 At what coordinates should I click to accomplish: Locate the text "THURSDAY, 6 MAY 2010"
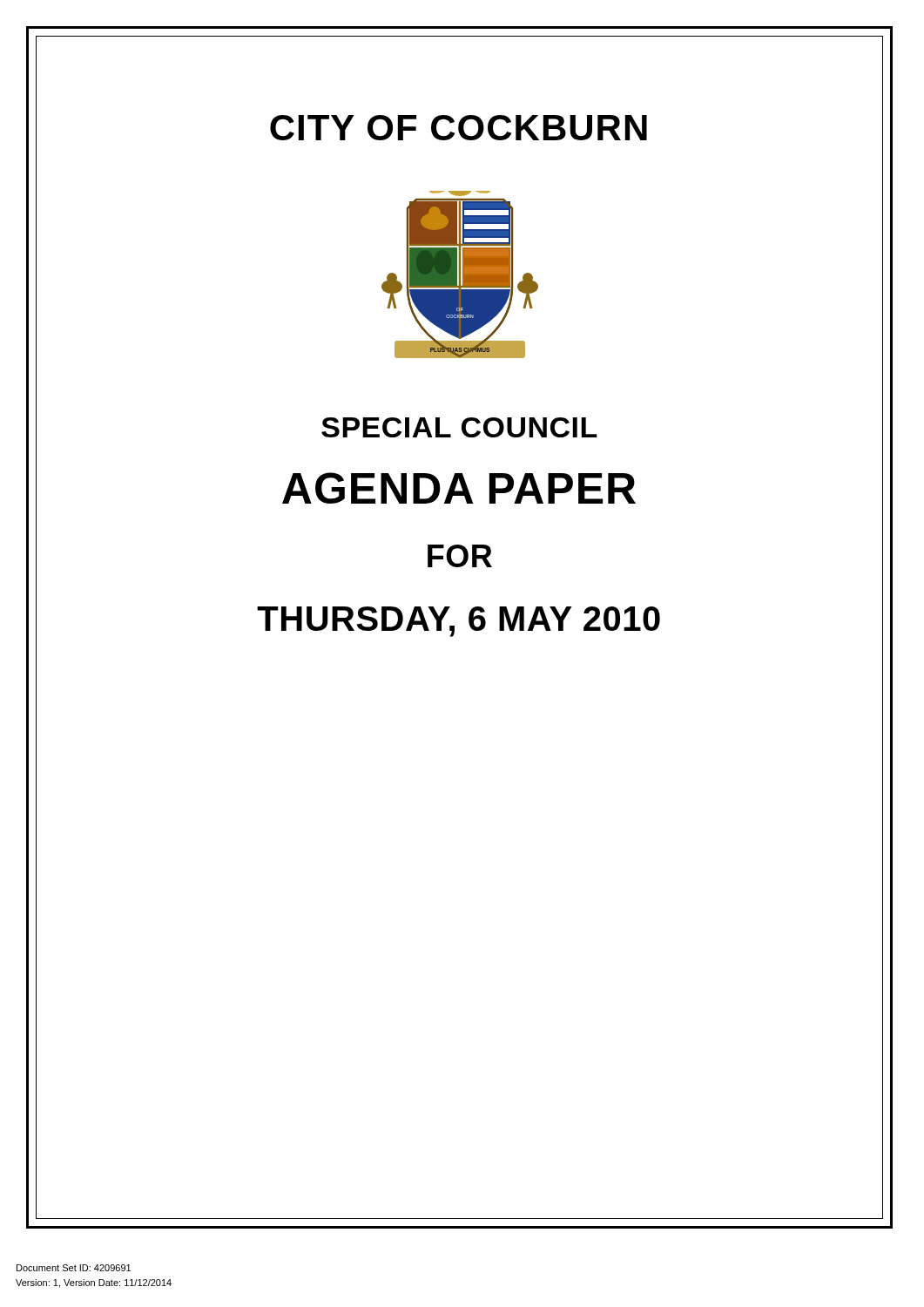tap(459, 619)
